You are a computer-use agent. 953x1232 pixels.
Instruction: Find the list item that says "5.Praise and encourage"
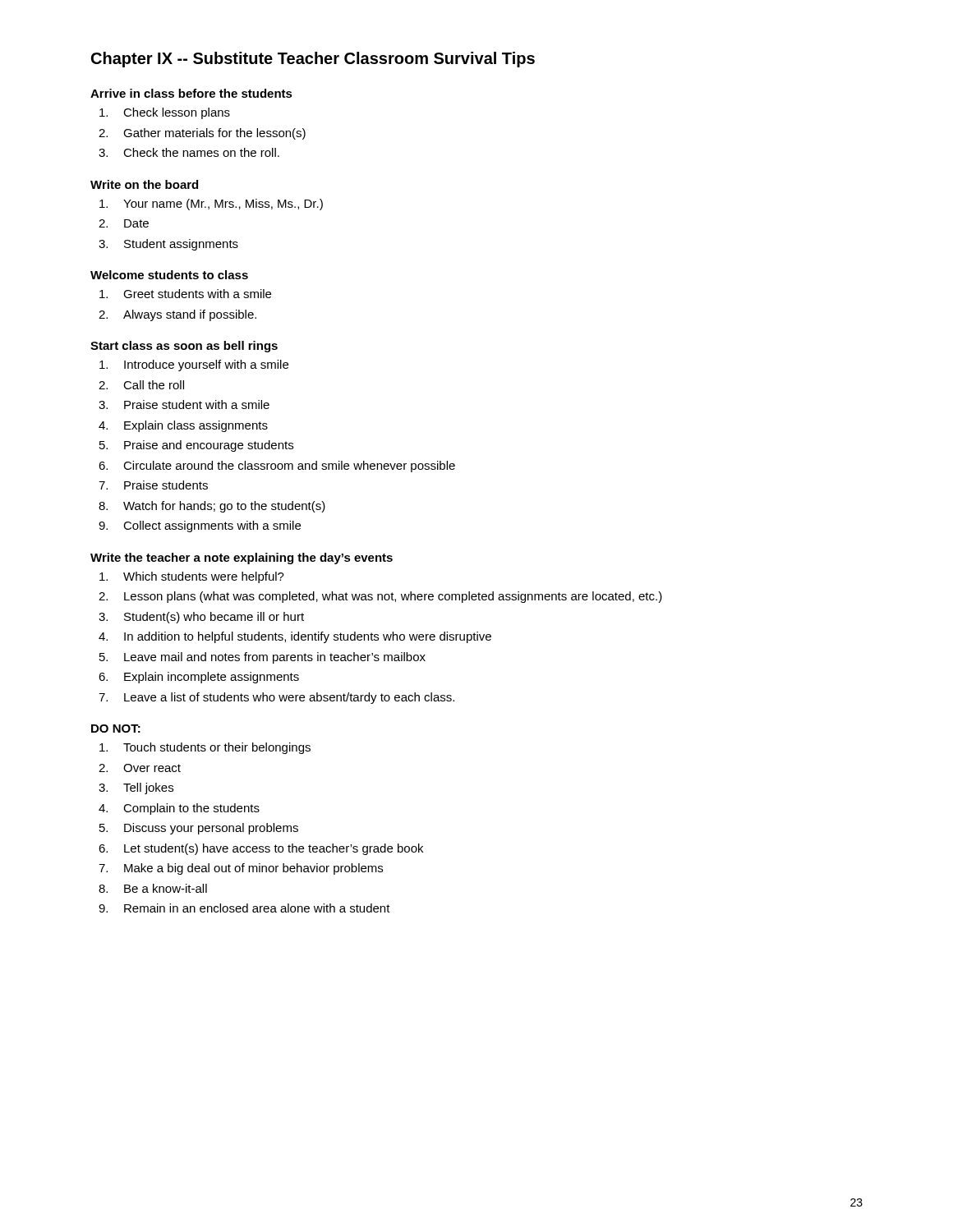(196, 446)
